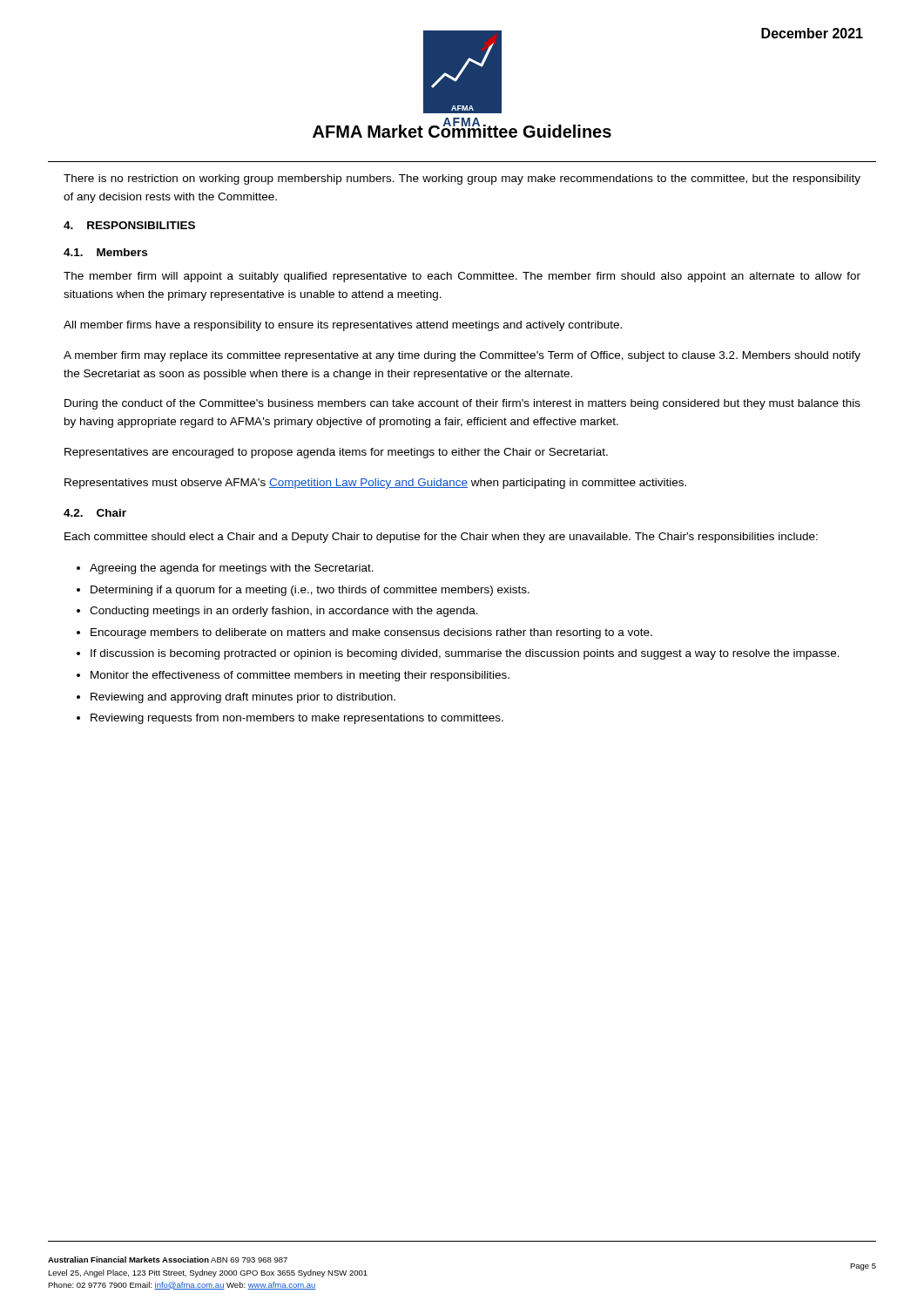Locate the text "4.1. Members"
Screen dimensions: 1307x924
pyautogui.click(x=106, y=252)
